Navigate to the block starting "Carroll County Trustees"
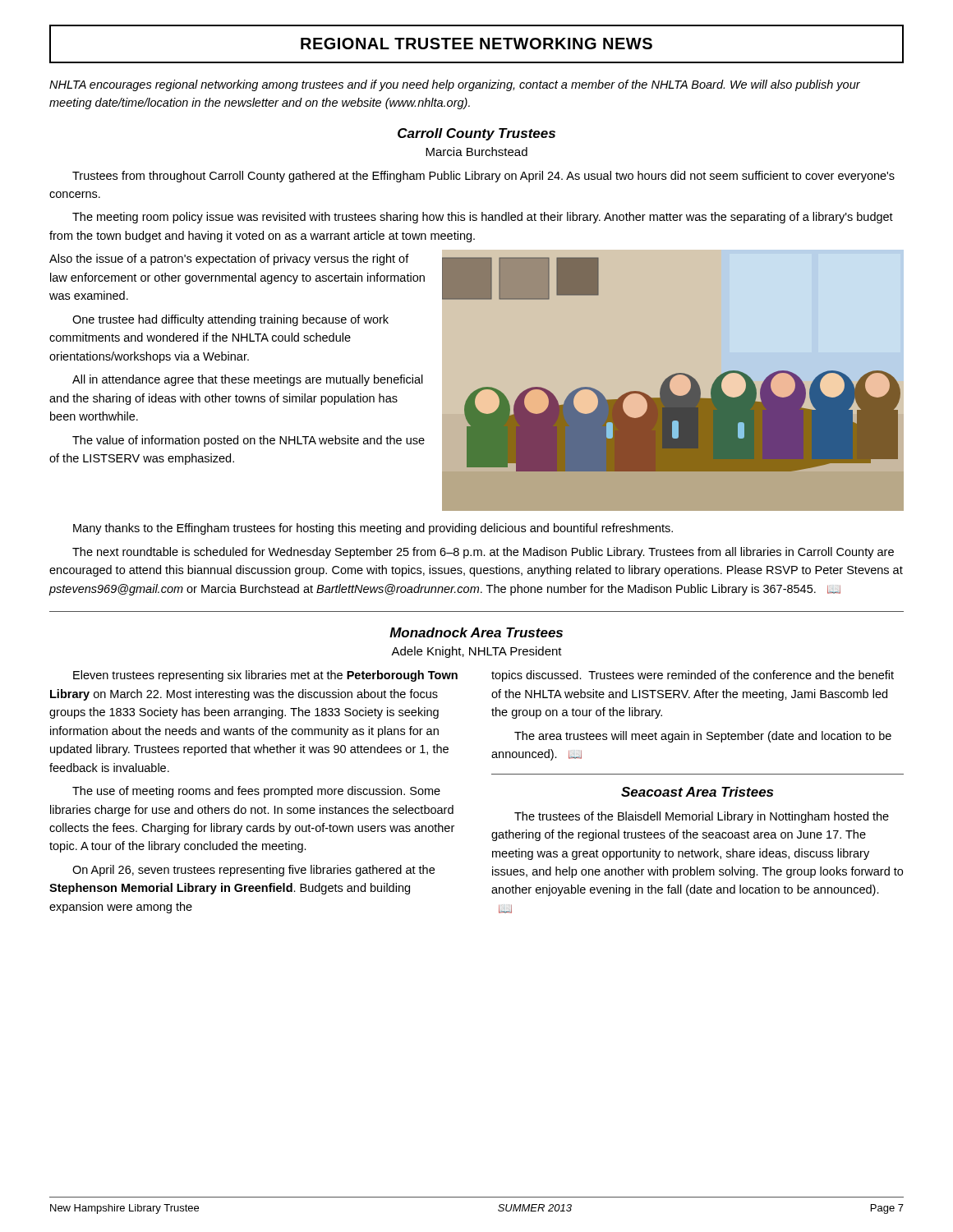Viewport: 953px width, 1232px height. pos(476,133)
